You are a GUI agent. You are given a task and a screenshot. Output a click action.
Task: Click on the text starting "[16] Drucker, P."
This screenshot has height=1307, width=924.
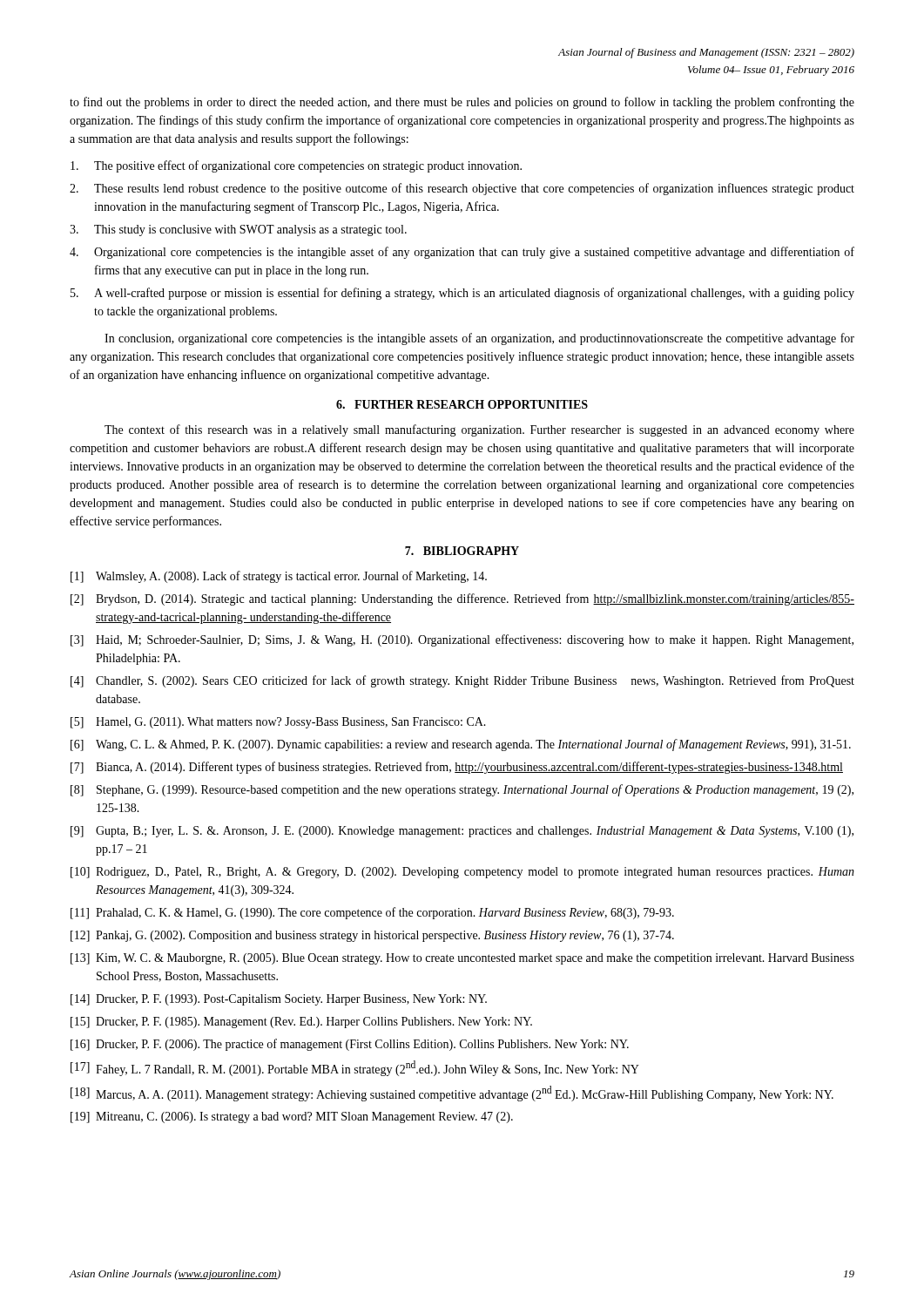click(x=462, y=1044)
